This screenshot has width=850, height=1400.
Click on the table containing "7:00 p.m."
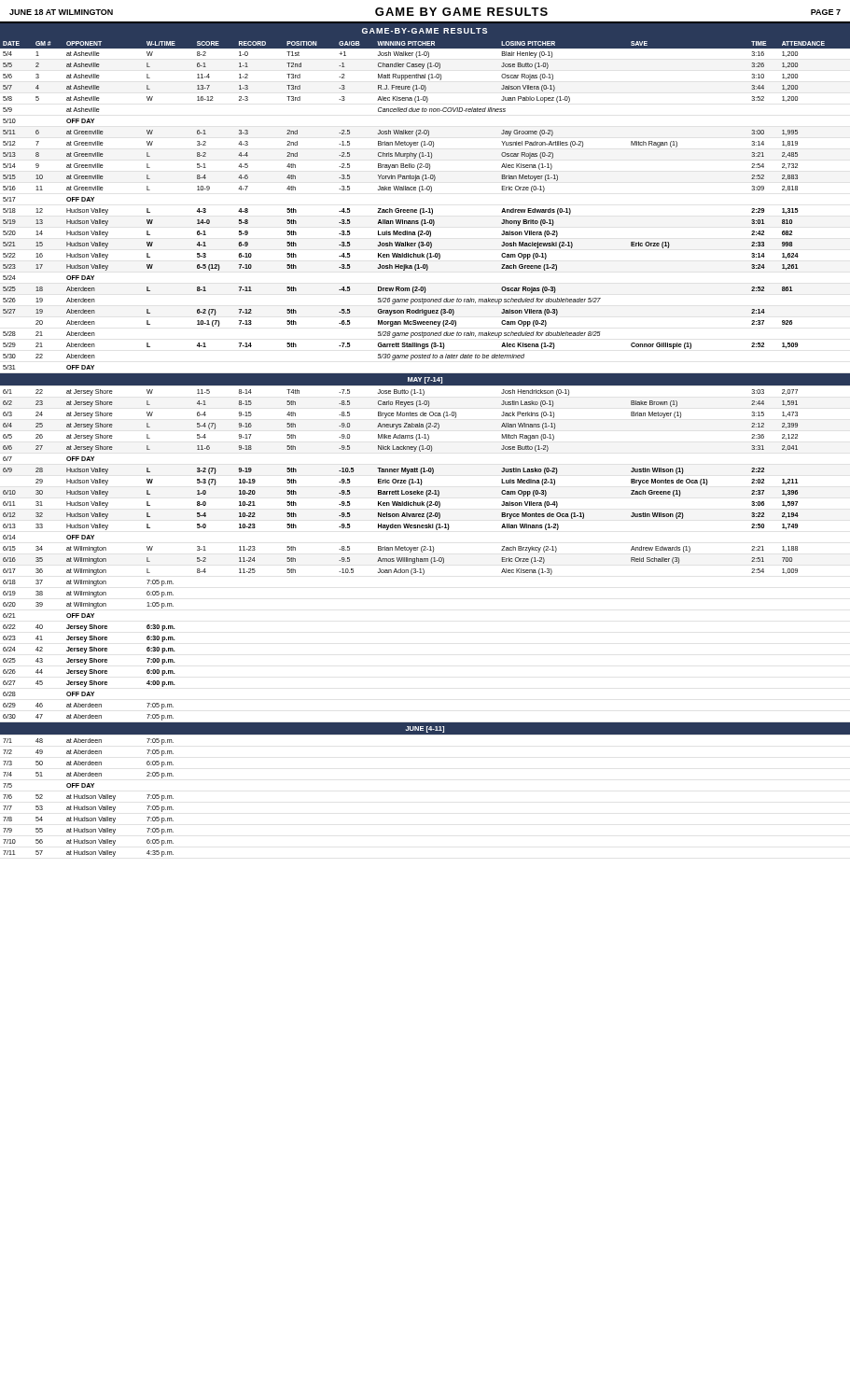tap(425, 448)
